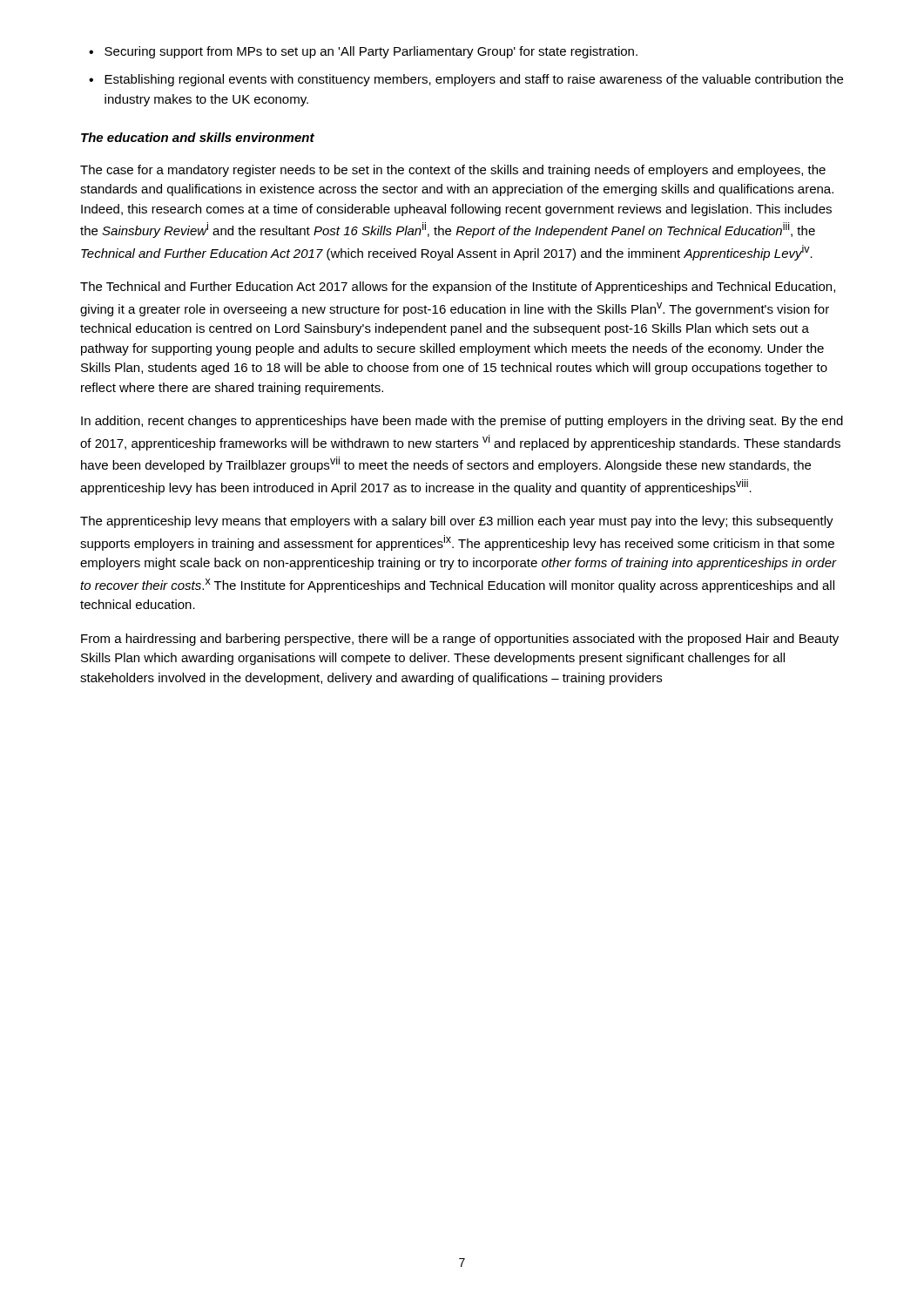Select the region starting "From a hairdressing"
Viewport: 924px width, 1307px height.
(x=460, y=657)
